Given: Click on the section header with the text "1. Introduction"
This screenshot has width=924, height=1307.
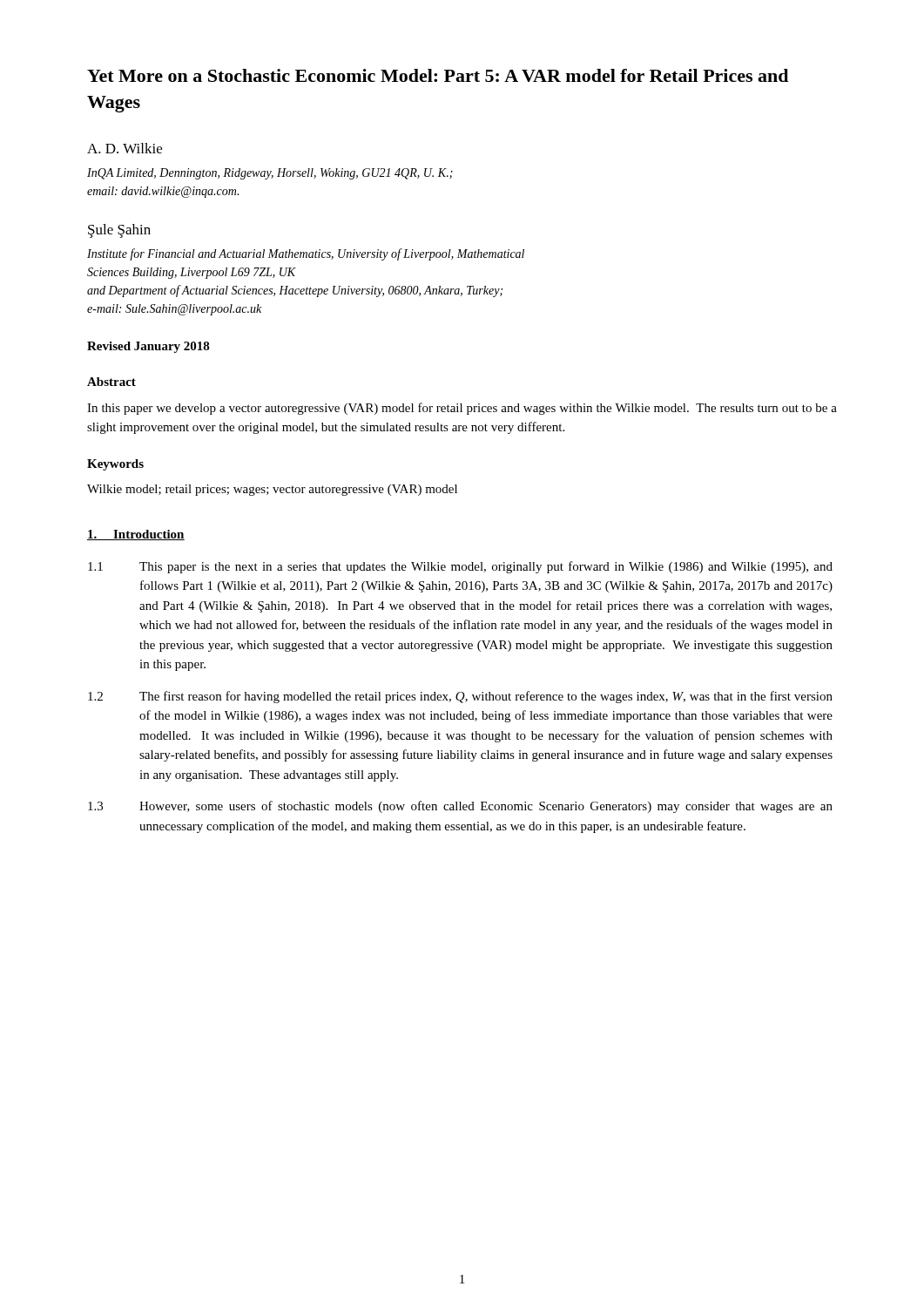Looking at the screenshot, I should (136, 535).
